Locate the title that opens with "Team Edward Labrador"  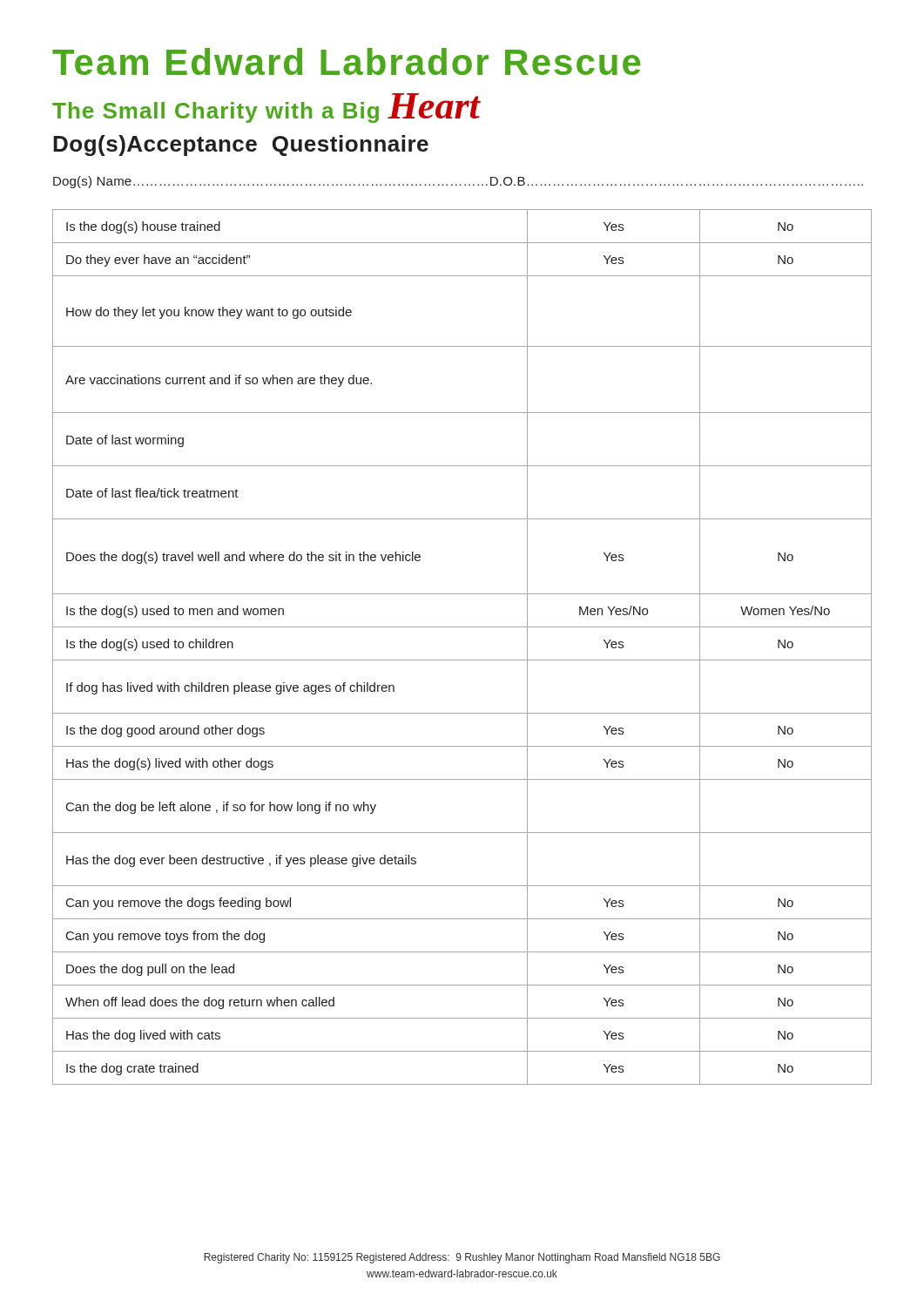(462, 63)
